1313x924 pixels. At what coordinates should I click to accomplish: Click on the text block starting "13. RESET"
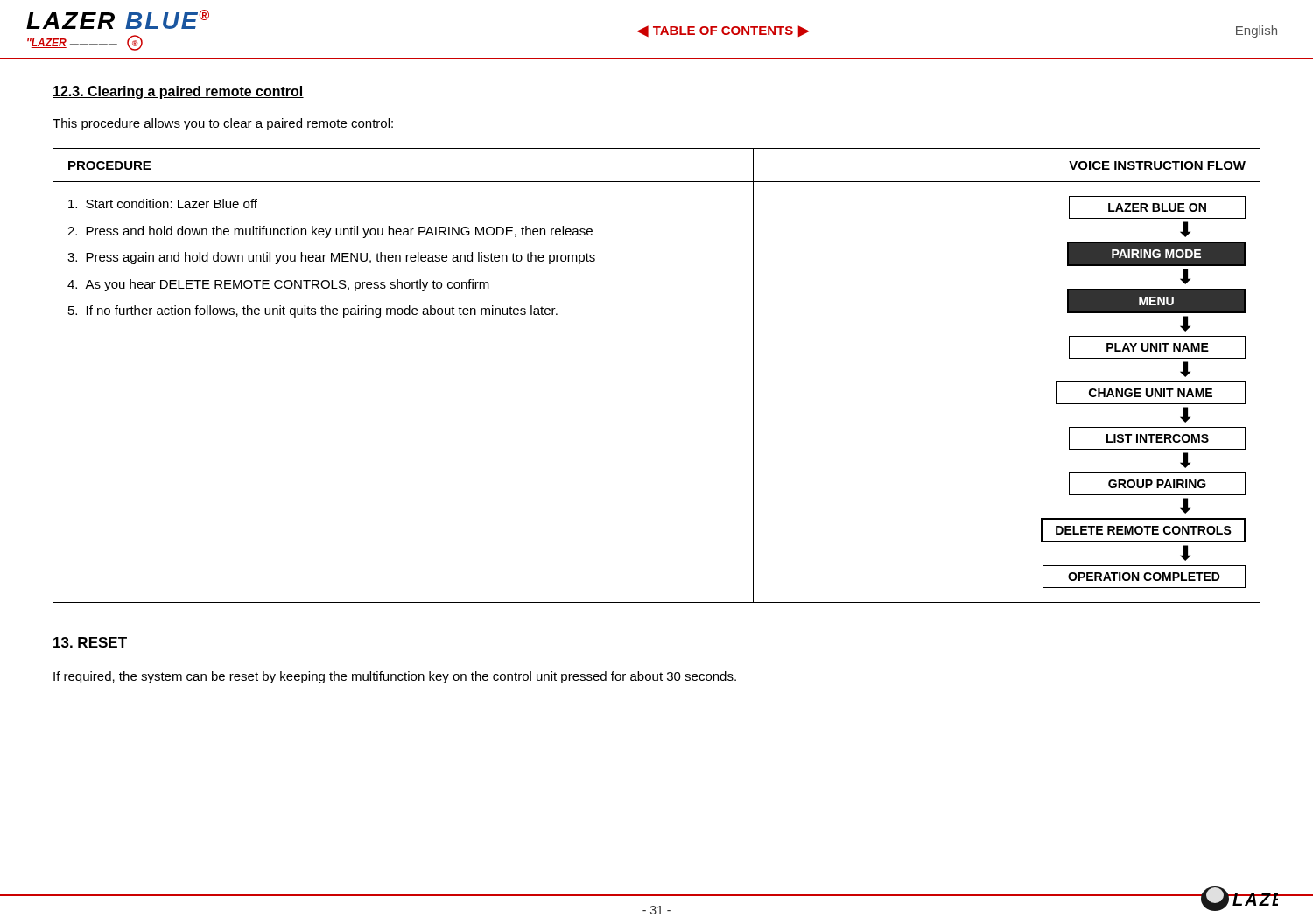tap(90, 643)
